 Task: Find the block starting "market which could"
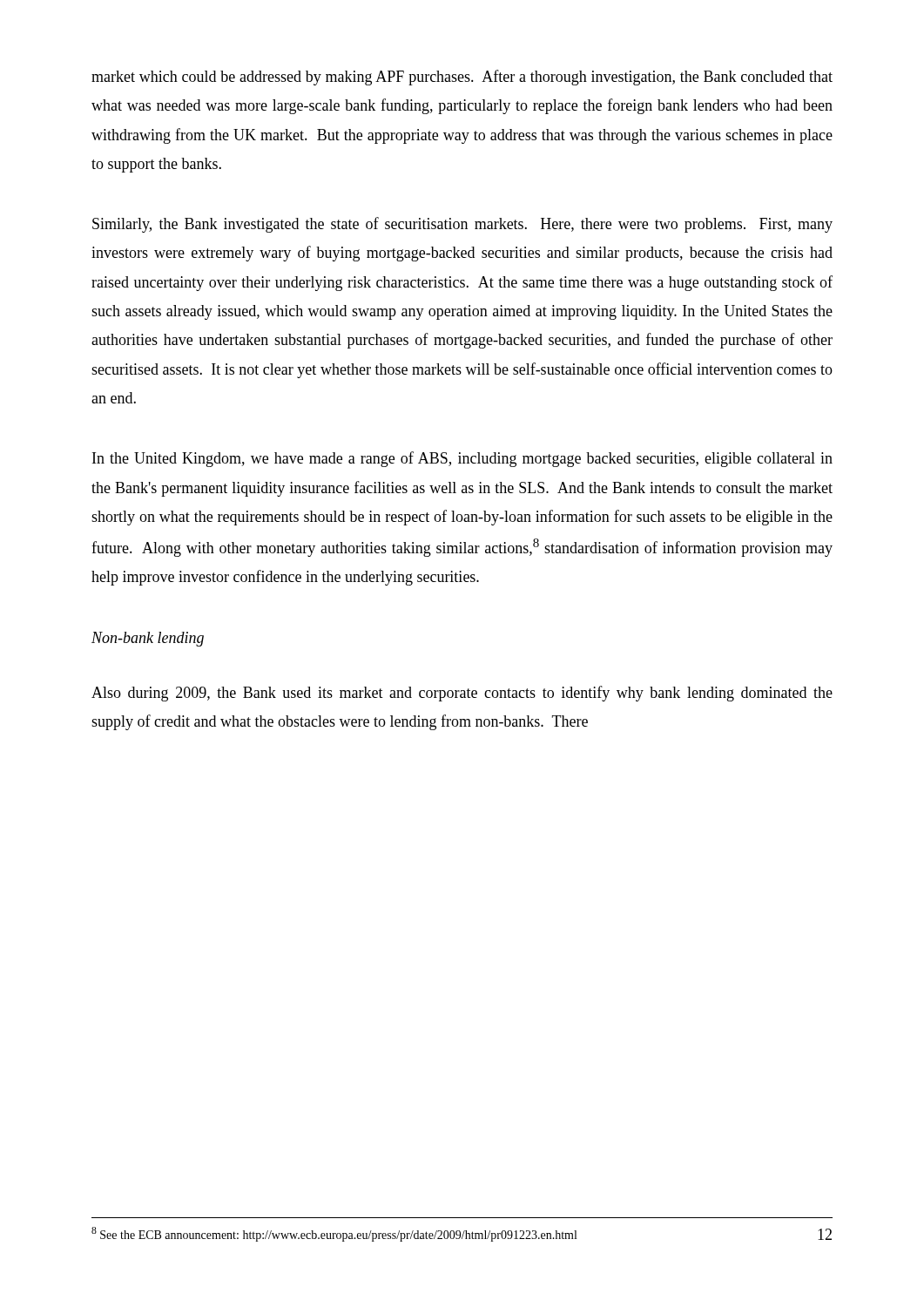point(462,120)
